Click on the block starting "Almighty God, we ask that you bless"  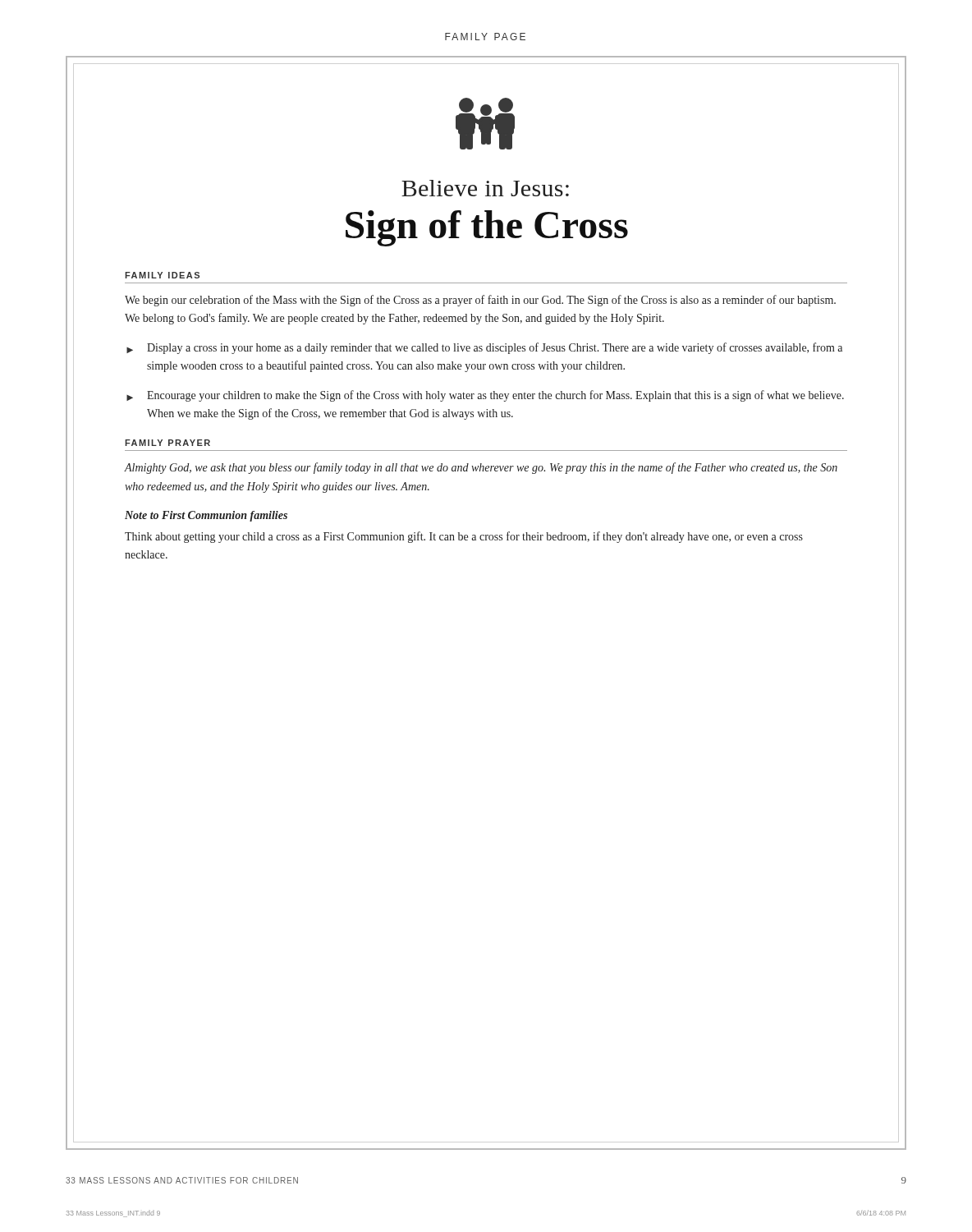[481, 477]
